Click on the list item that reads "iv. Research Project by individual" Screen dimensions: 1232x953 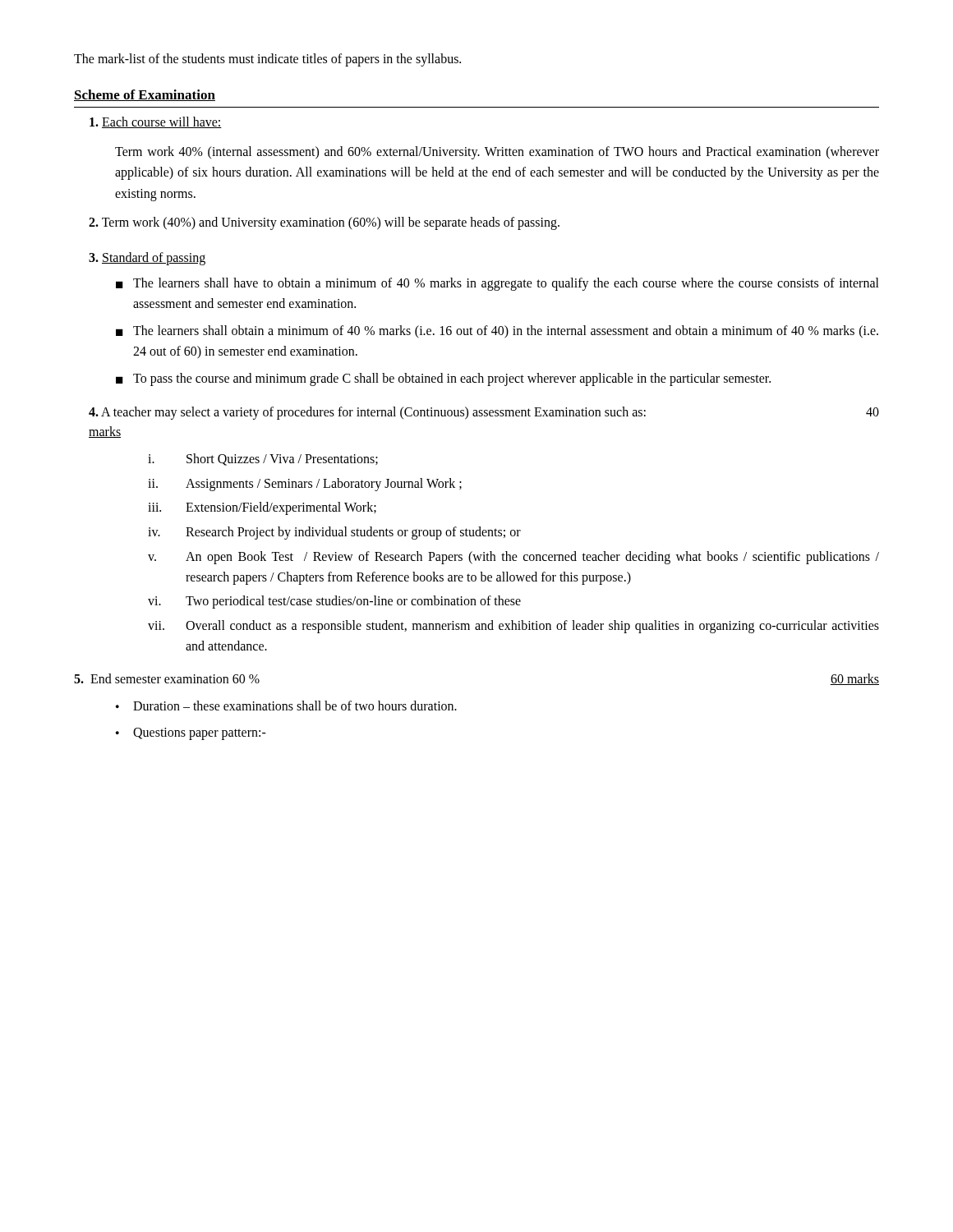(513, 533)
